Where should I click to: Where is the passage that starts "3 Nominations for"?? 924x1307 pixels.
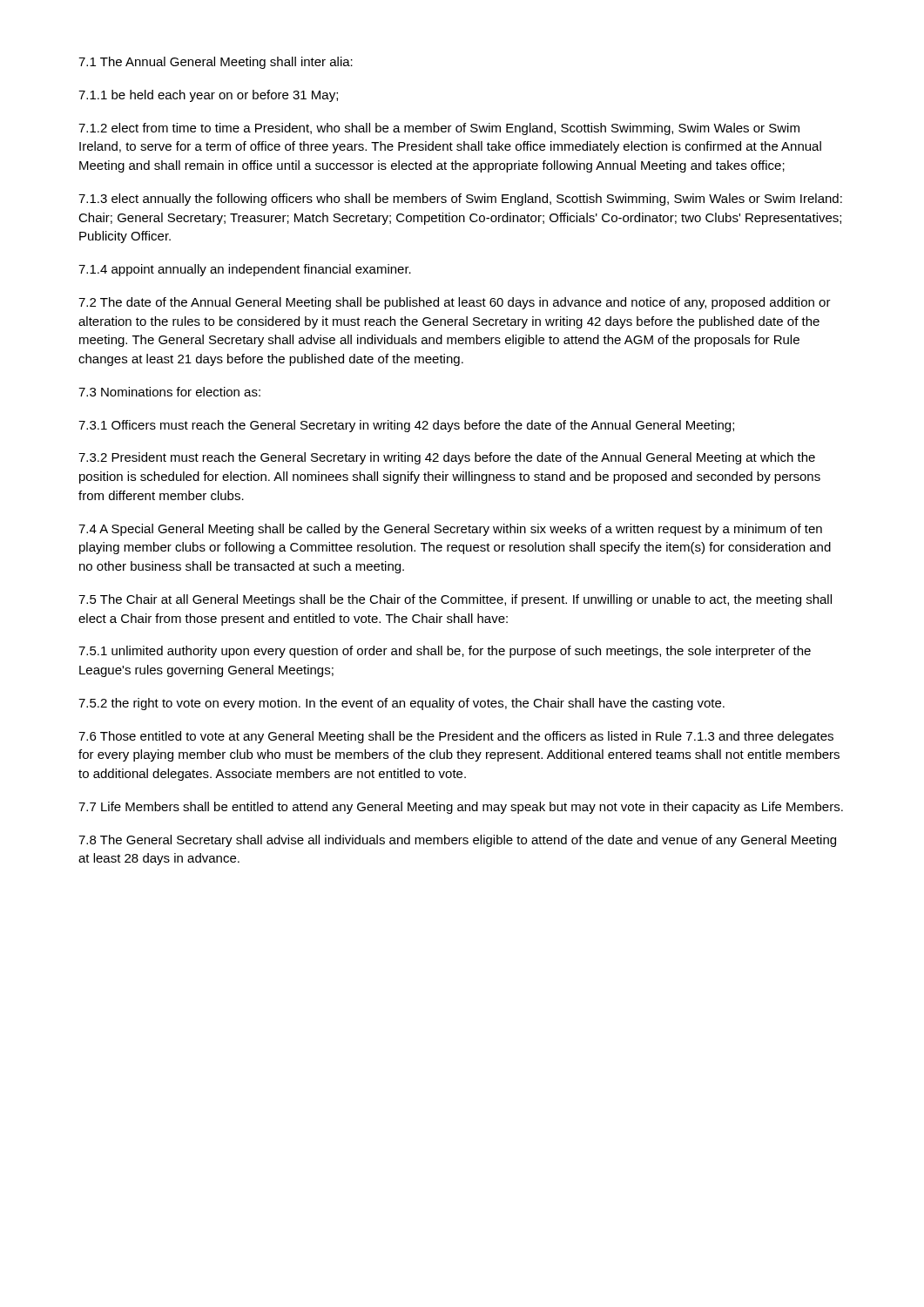[170, 391]
